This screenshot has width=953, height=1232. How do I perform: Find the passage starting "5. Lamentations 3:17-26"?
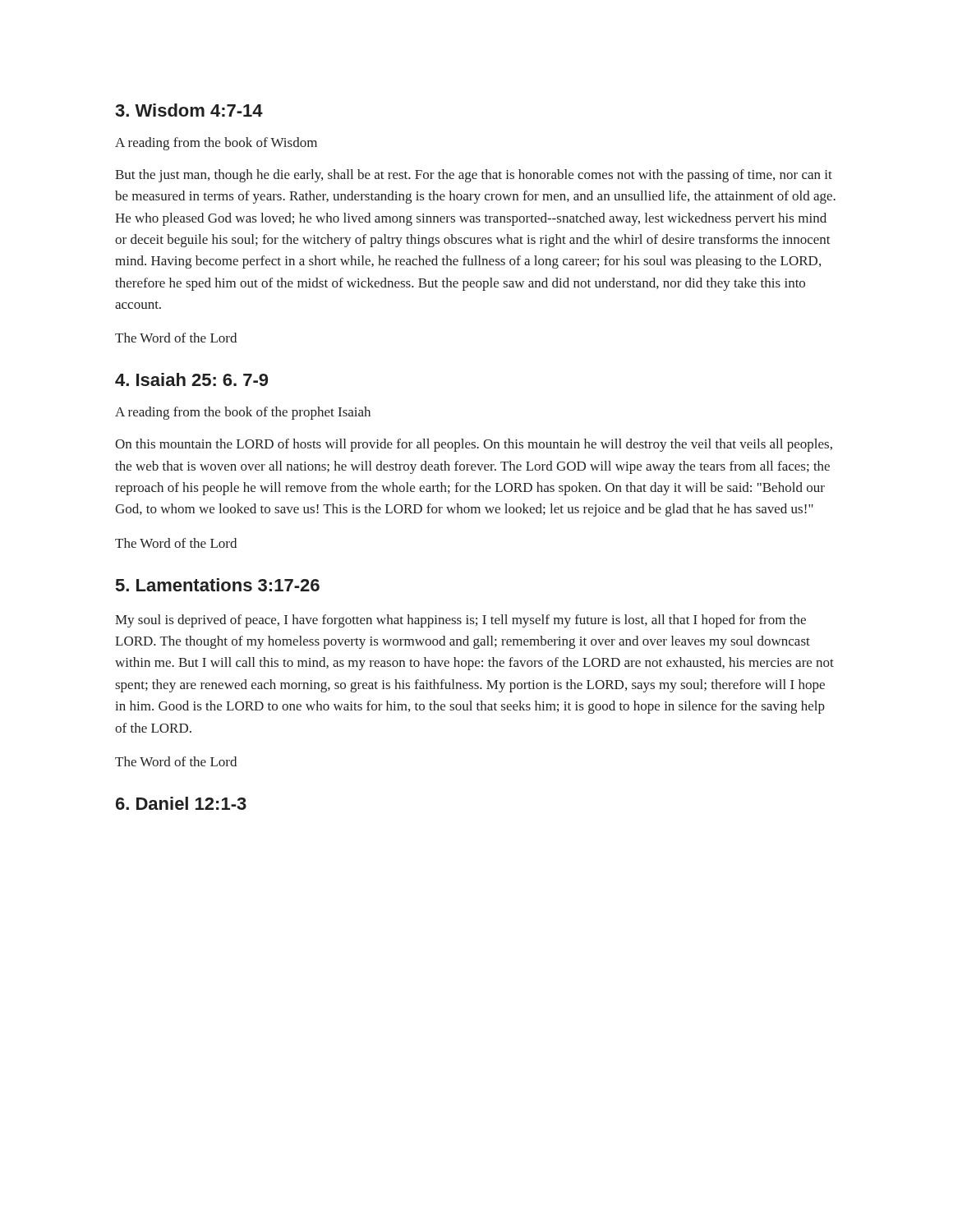click(x=217, y=585)
